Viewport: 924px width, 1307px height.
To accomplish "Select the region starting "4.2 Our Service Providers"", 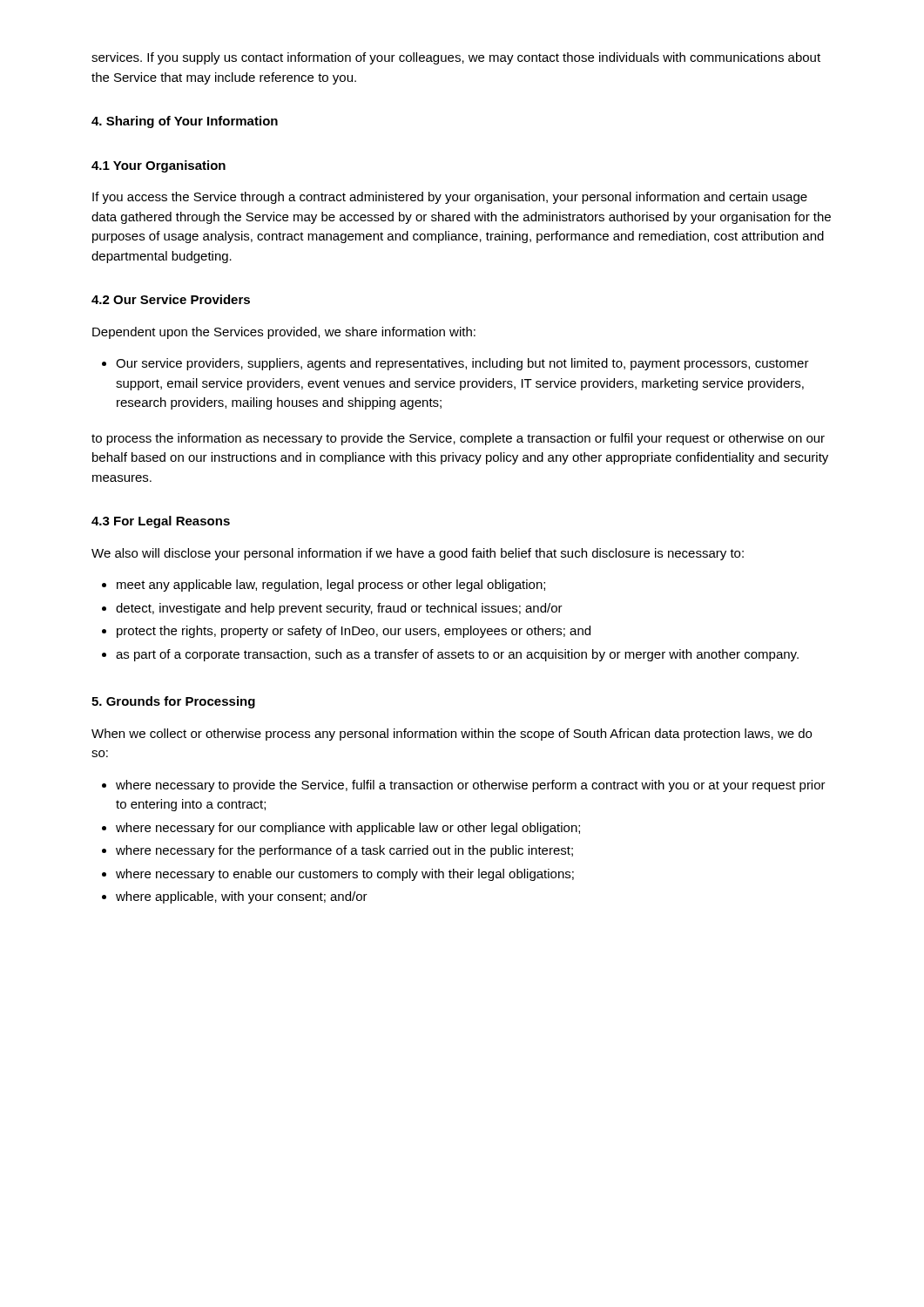I will [171, 300].
